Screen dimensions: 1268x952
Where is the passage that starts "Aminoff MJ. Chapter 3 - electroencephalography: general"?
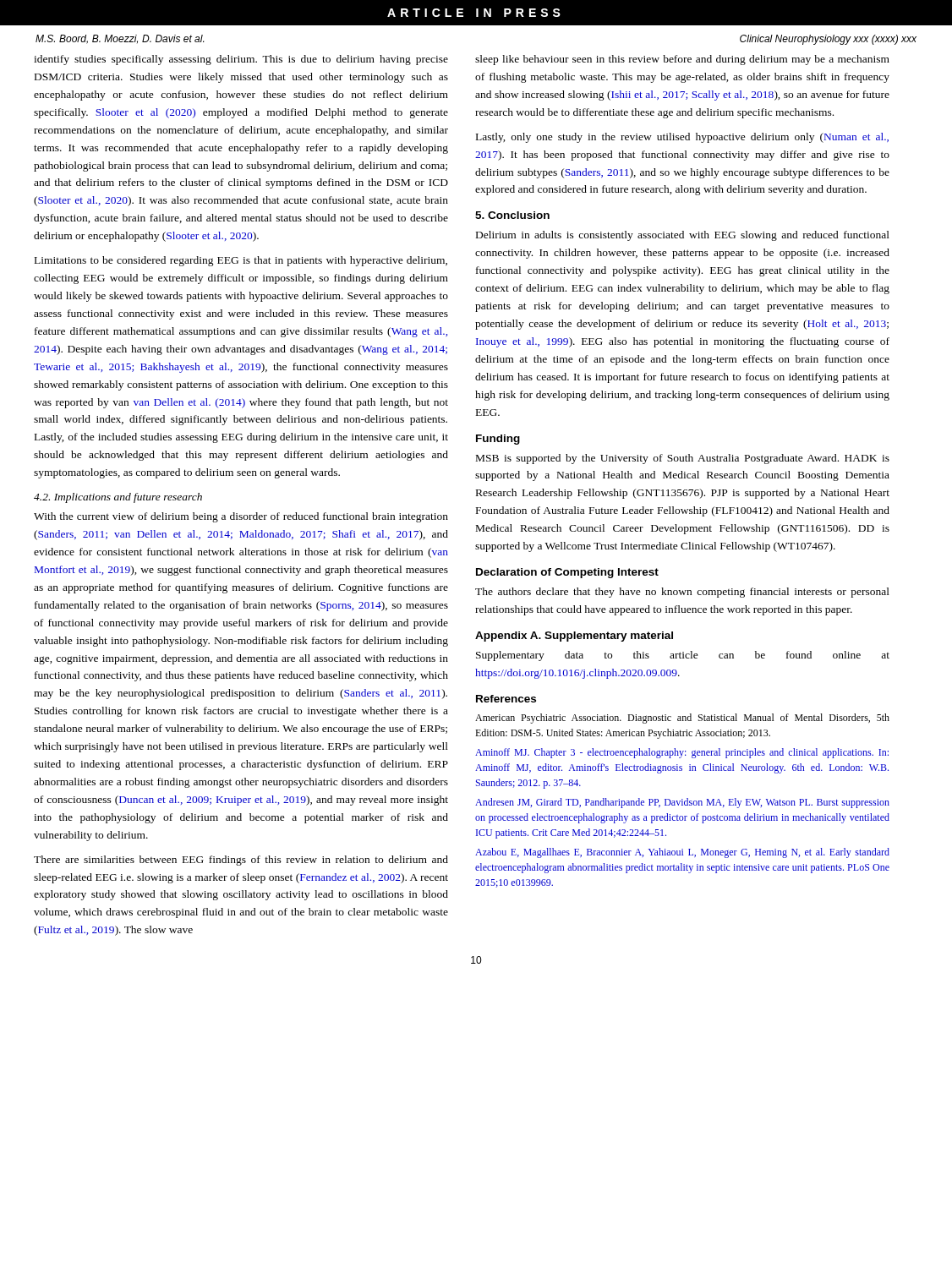[682, 767]
